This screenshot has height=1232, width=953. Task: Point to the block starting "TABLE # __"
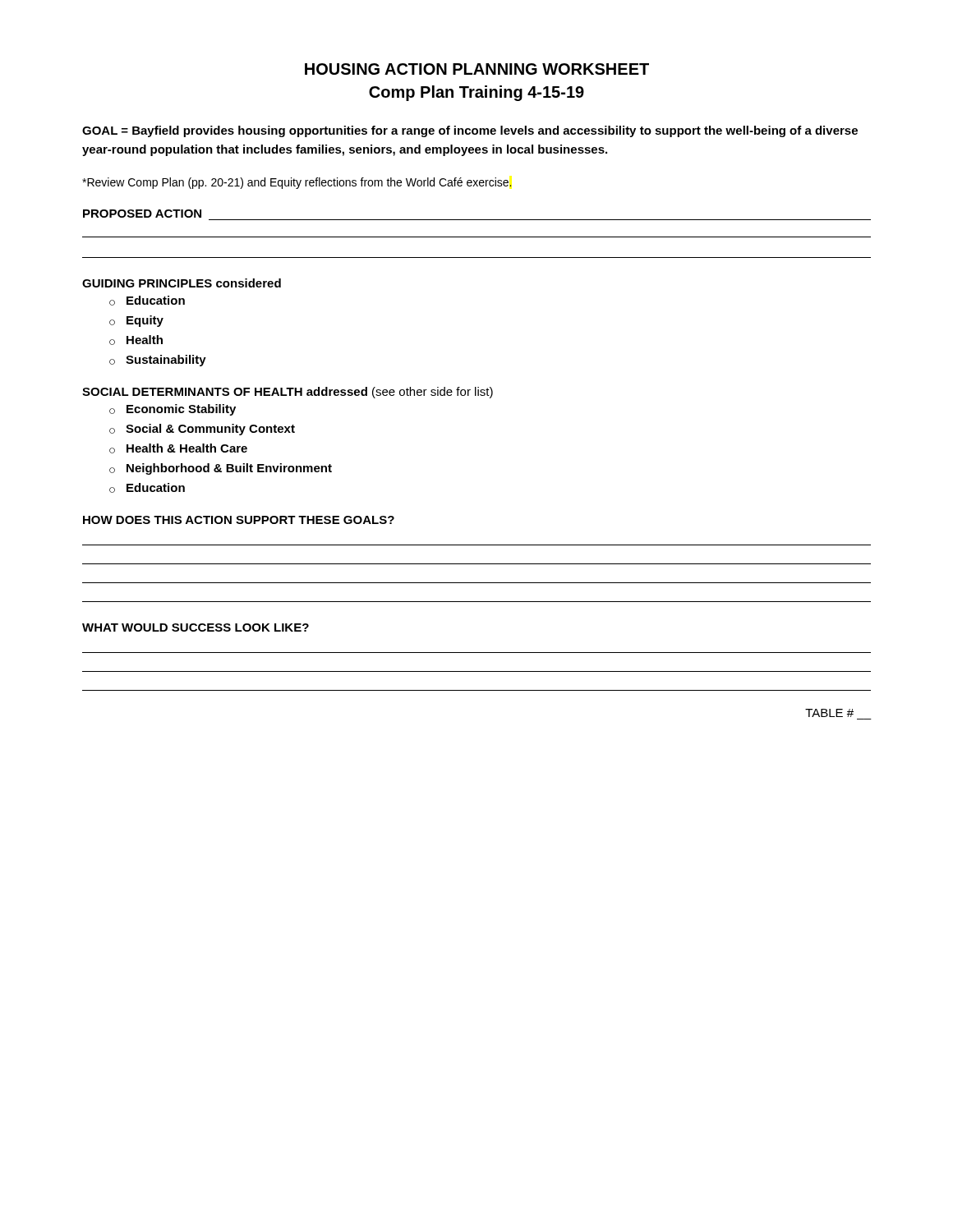(838, 712)
